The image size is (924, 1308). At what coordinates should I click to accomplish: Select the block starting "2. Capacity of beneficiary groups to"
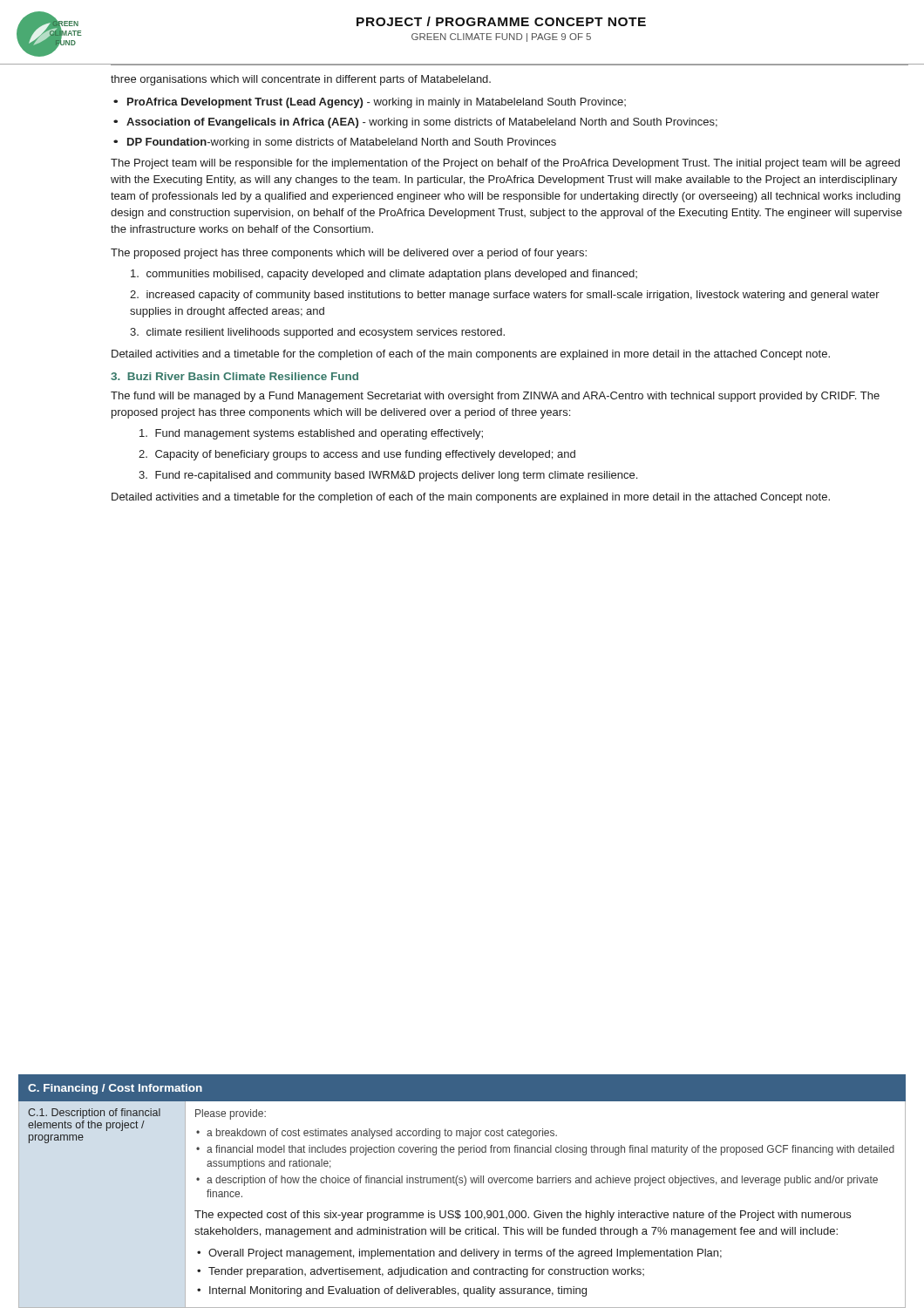coord(357,454)
